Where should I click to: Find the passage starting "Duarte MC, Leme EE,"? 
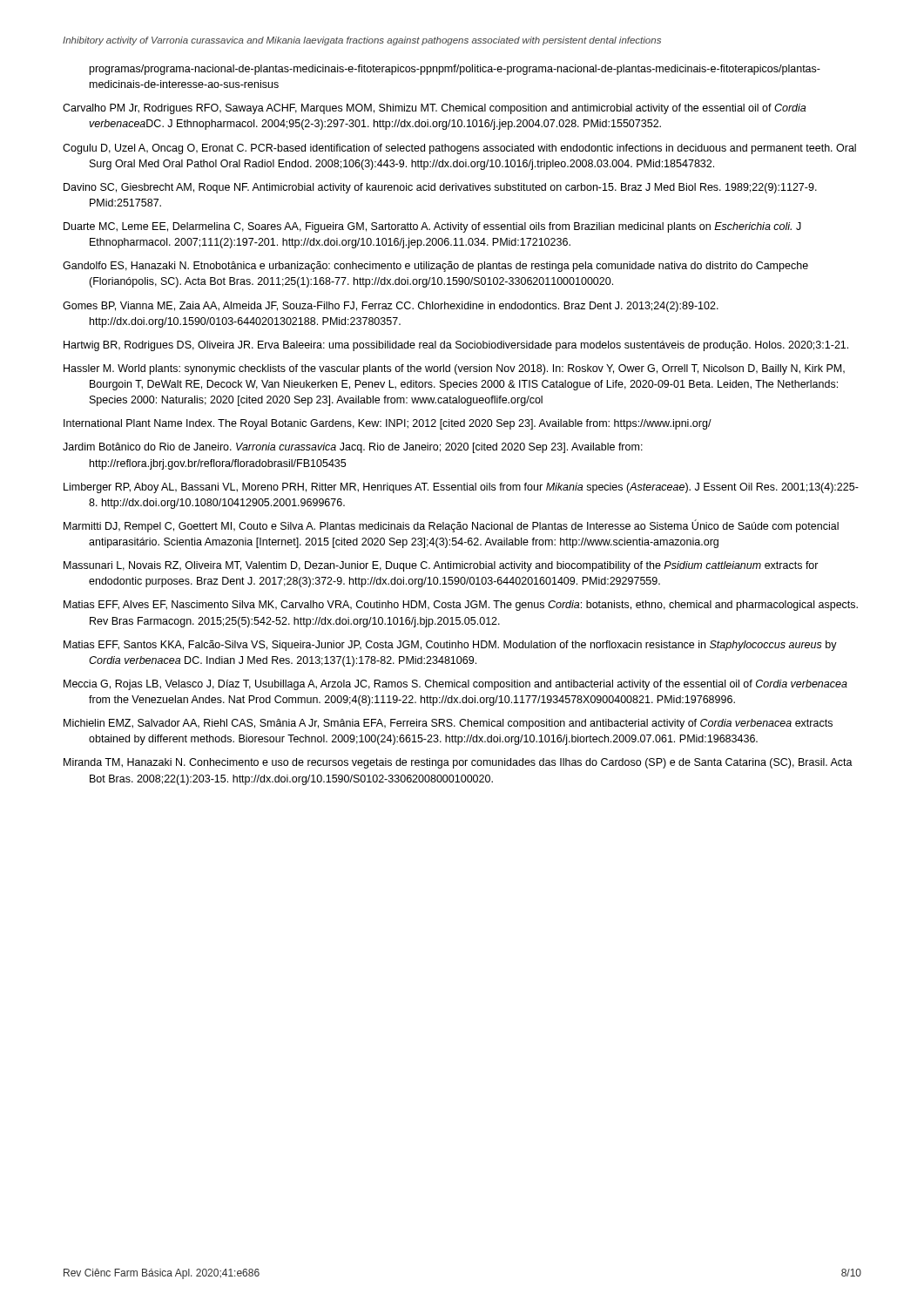coord(432,234)
